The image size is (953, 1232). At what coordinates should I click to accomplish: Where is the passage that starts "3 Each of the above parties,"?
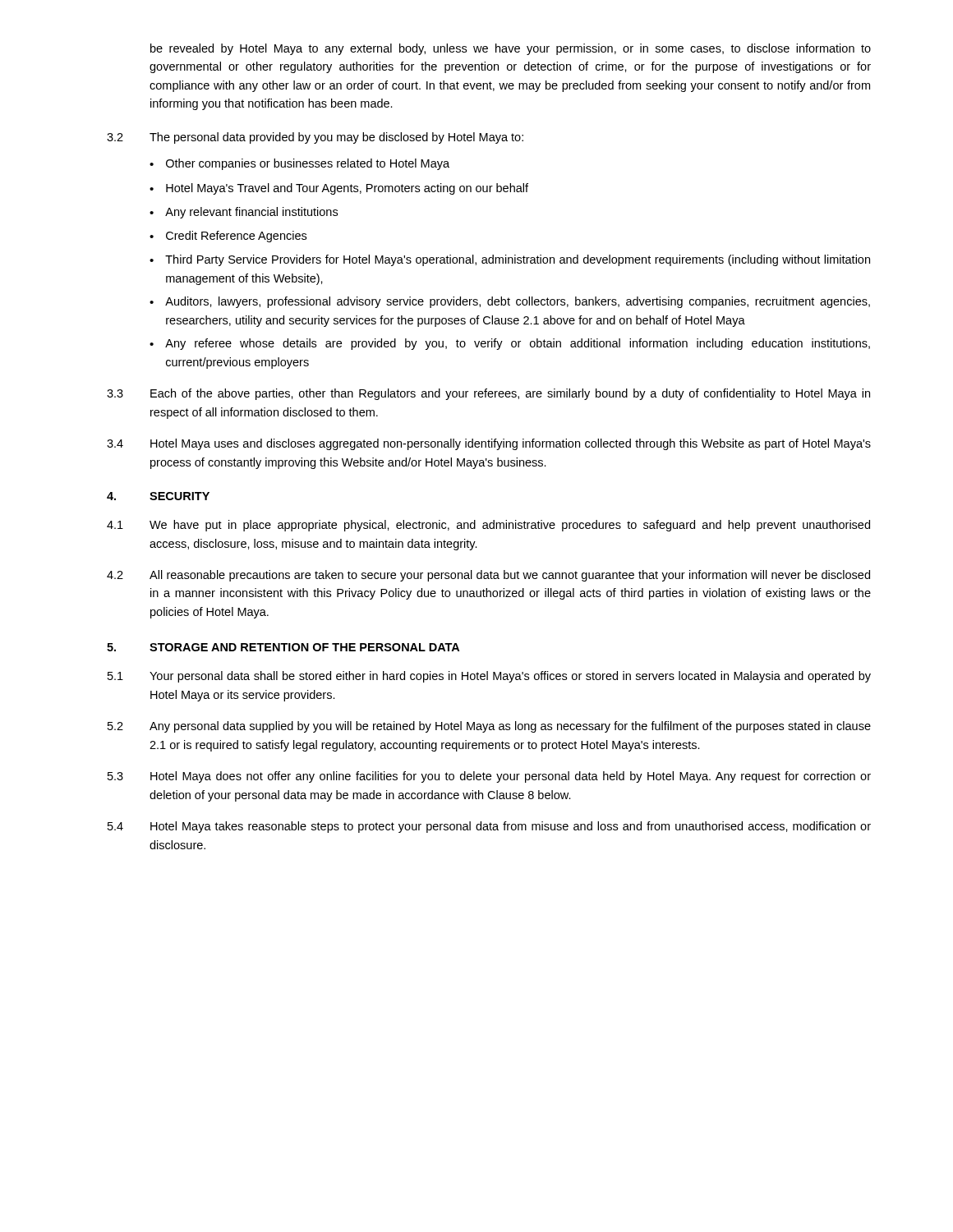click(x=489, y=403)
